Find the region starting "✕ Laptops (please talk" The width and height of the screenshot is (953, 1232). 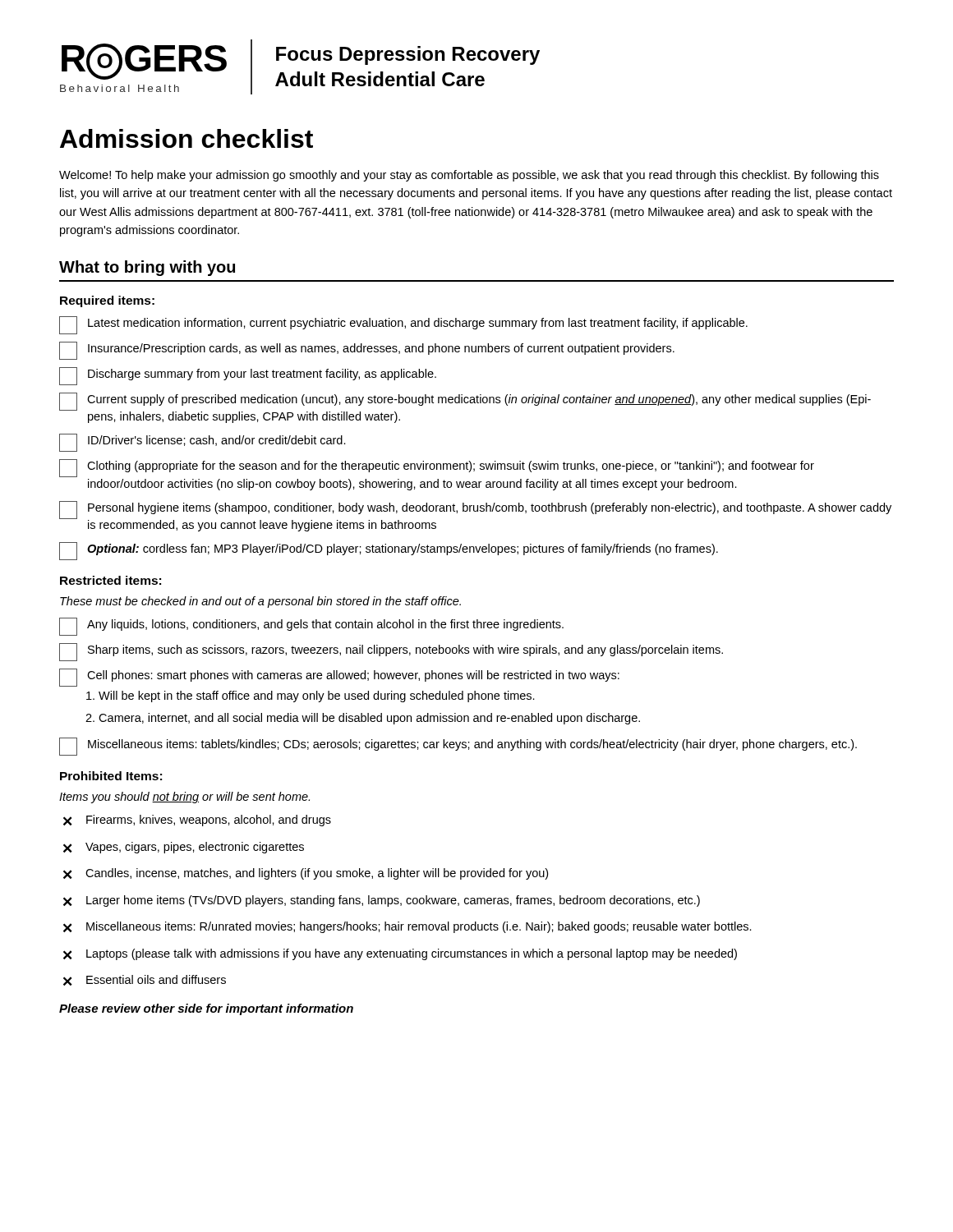click(476, 956)
